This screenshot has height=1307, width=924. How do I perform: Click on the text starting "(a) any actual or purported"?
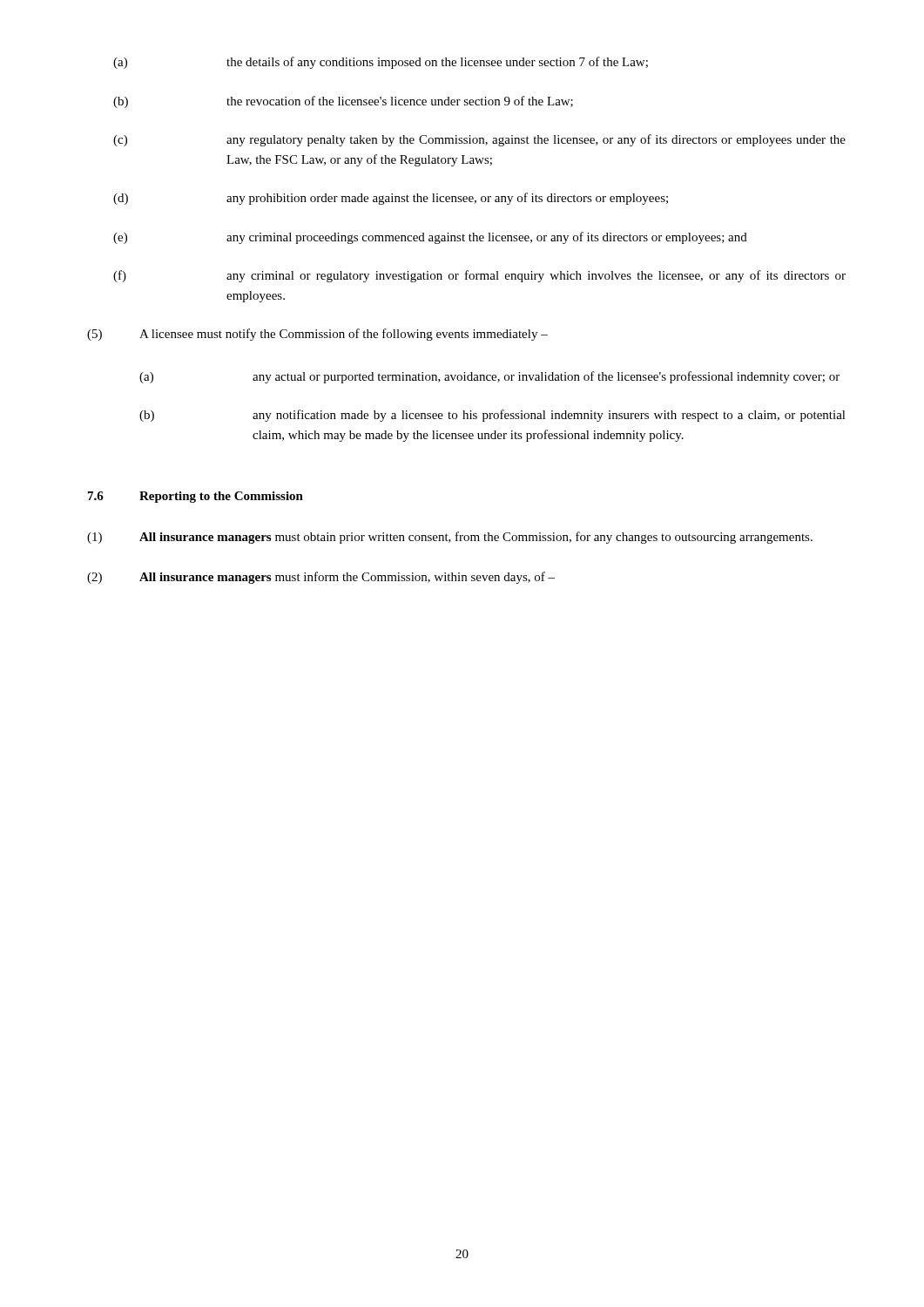click(466, 376)
